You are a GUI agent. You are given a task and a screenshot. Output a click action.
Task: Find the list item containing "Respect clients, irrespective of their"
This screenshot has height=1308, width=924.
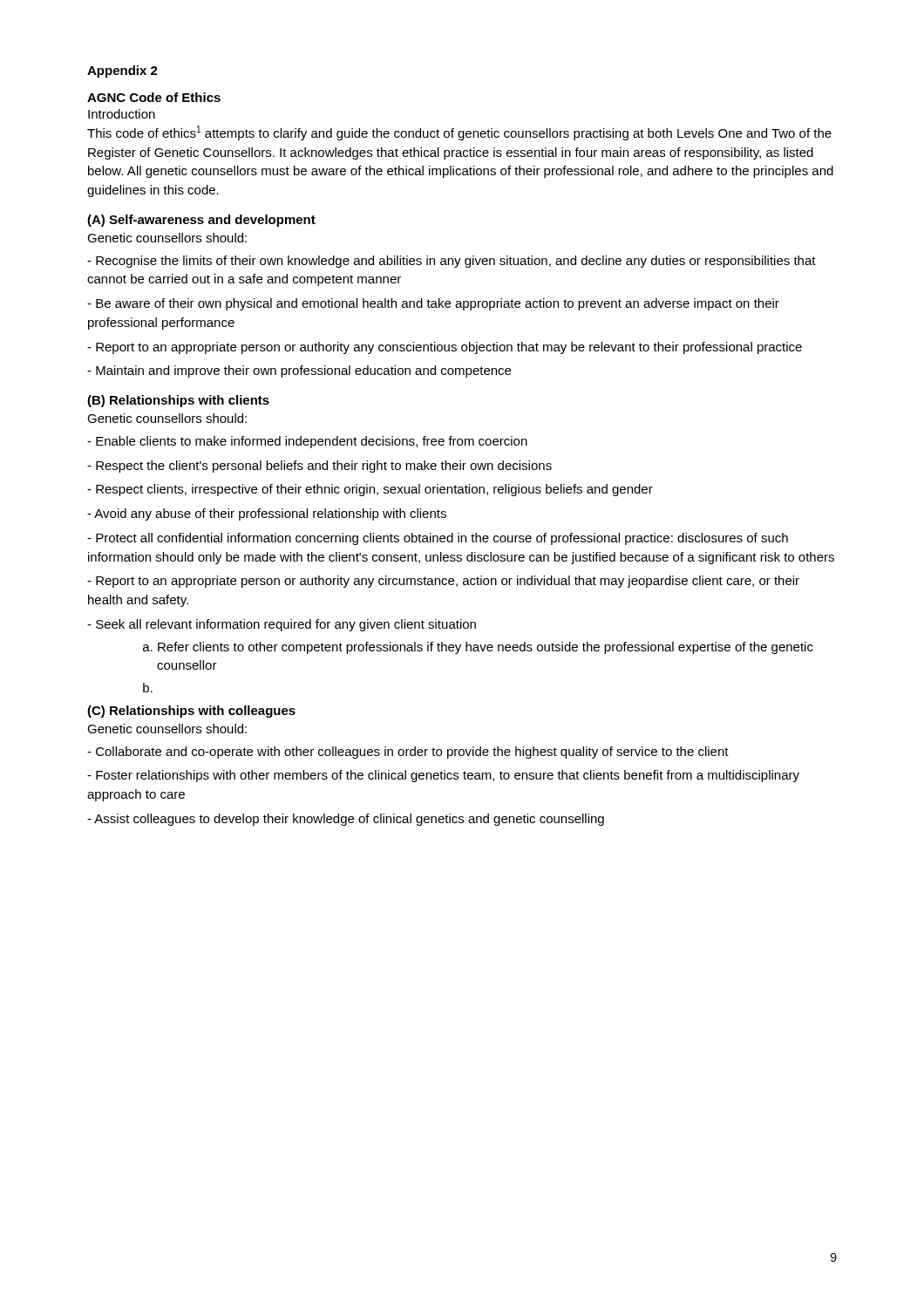(370, 489)
